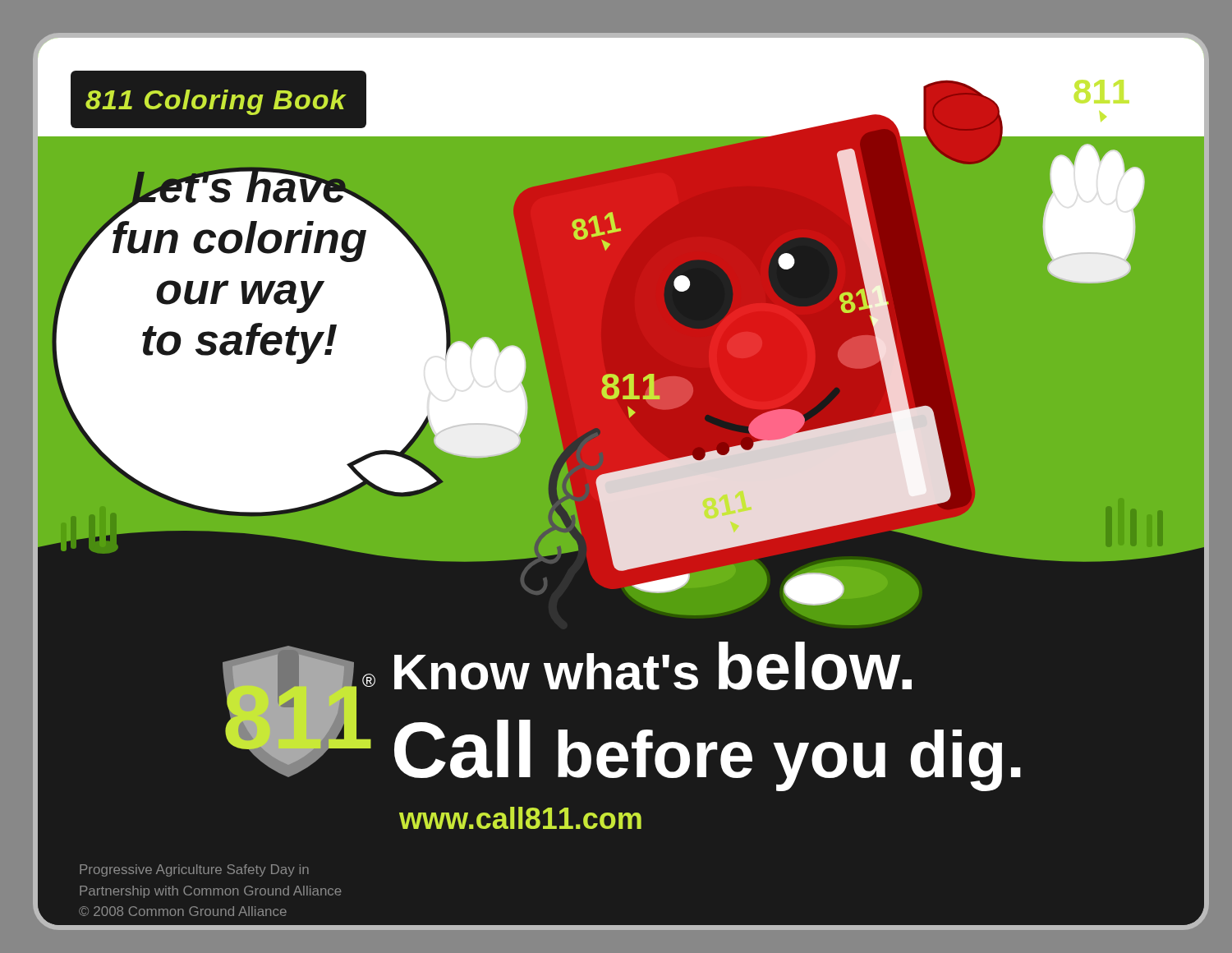Locate the passage starting "811 Coloring Book"

pos(216,99)
